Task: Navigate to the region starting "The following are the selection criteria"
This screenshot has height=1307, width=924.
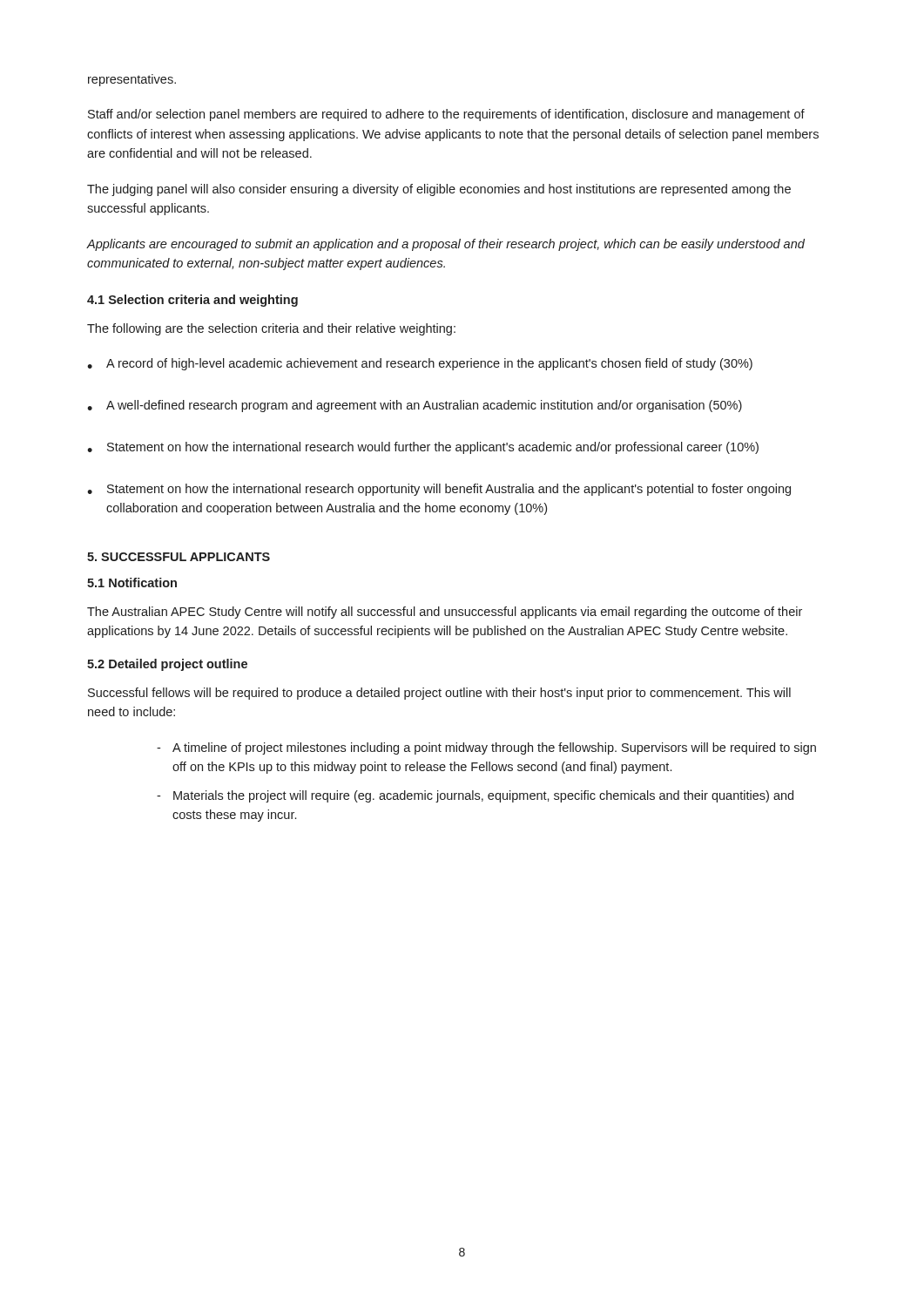Action: tap(272, 328)
